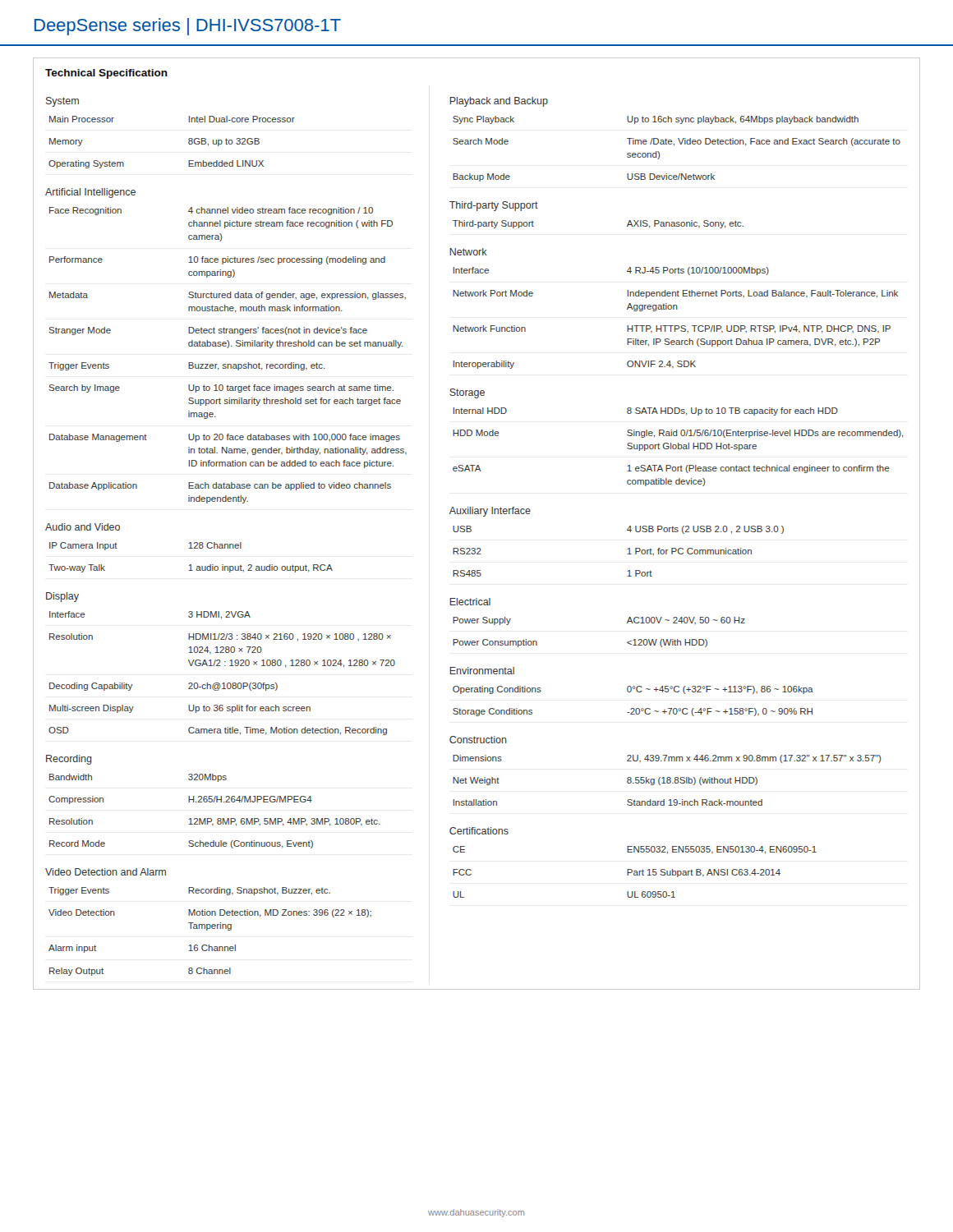Image resolution: width=953 pixels, height=1232 pixels.
Task: Point to the text block starting "Artificial Intelligence"
Action: 91,192
